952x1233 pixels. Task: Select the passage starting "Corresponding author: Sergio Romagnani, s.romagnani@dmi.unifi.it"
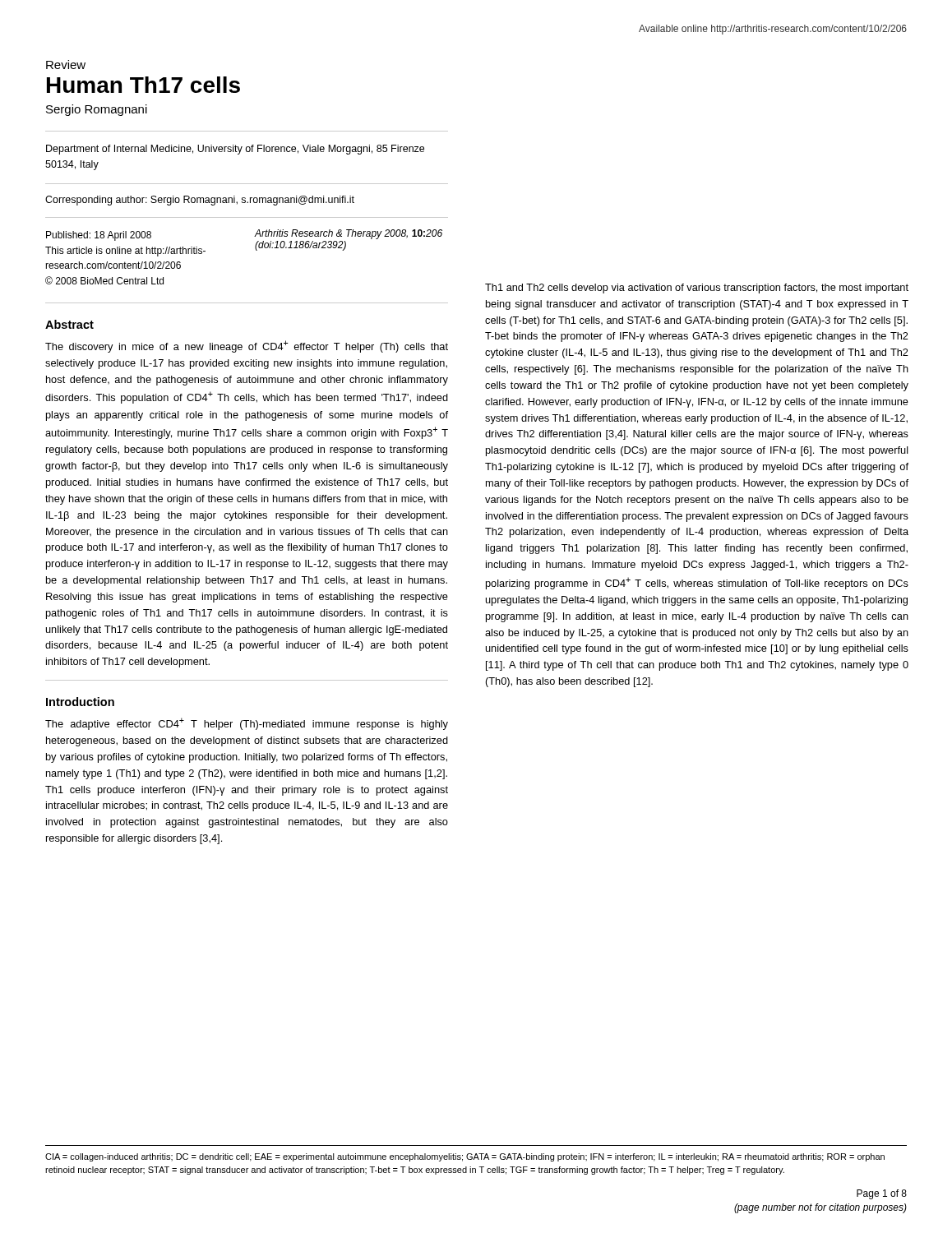pyautogui.click(x=200, y=200)
